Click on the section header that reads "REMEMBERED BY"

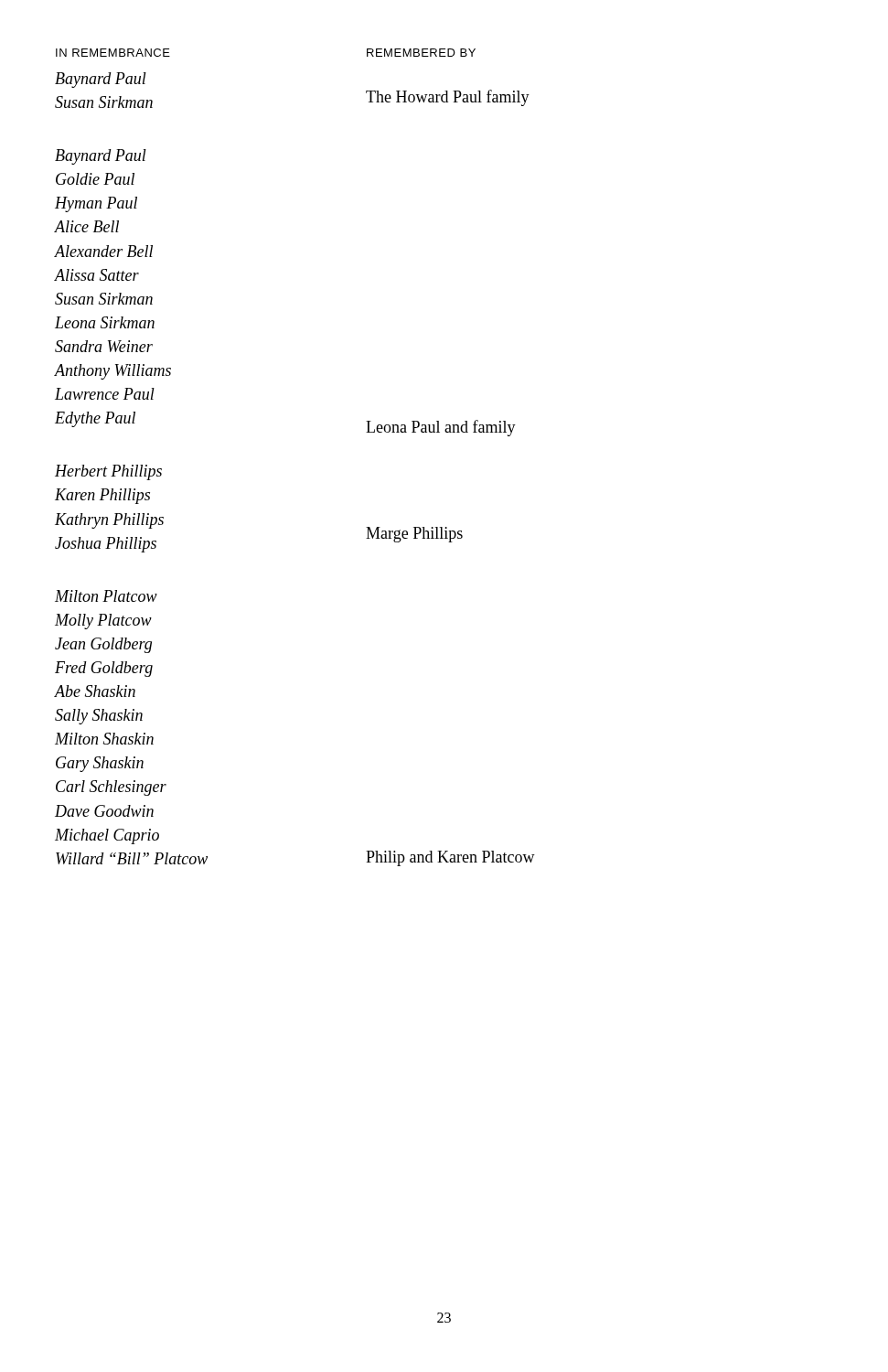click(421, 53)
